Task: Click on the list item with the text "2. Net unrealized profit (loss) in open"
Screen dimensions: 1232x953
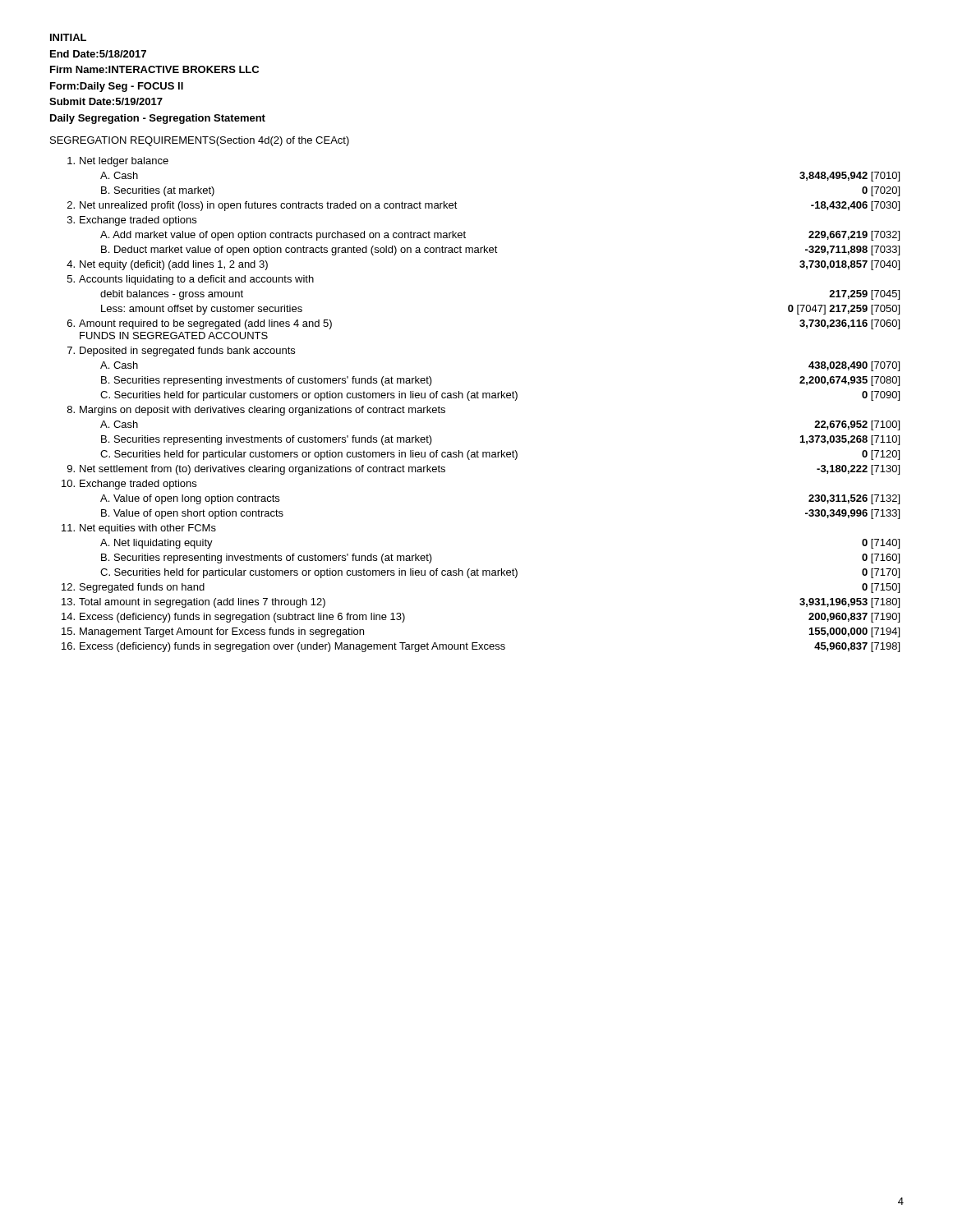Action: coord(261,206)
